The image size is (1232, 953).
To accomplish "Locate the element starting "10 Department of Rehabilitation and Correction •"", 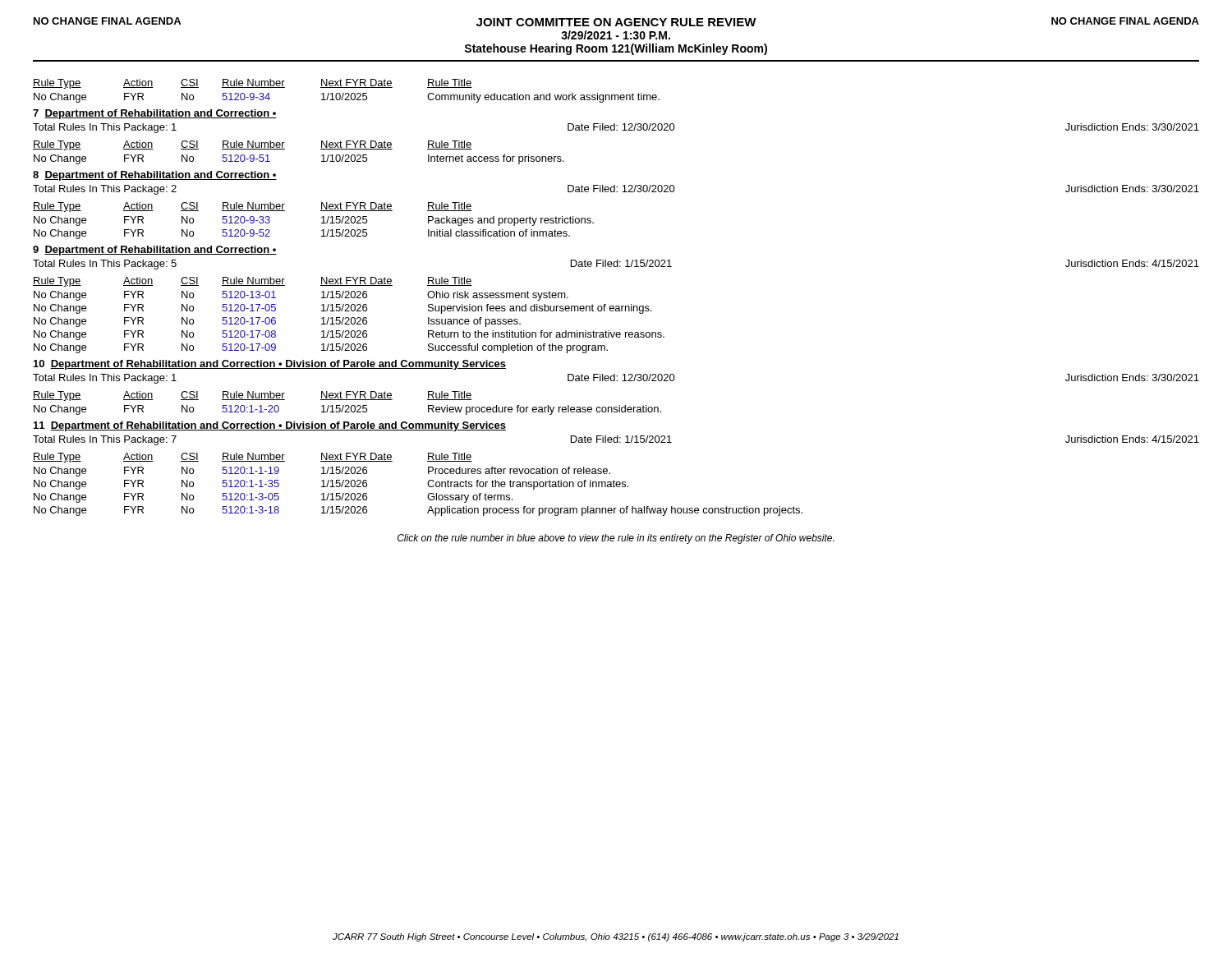I will click(x=269, y=364).
